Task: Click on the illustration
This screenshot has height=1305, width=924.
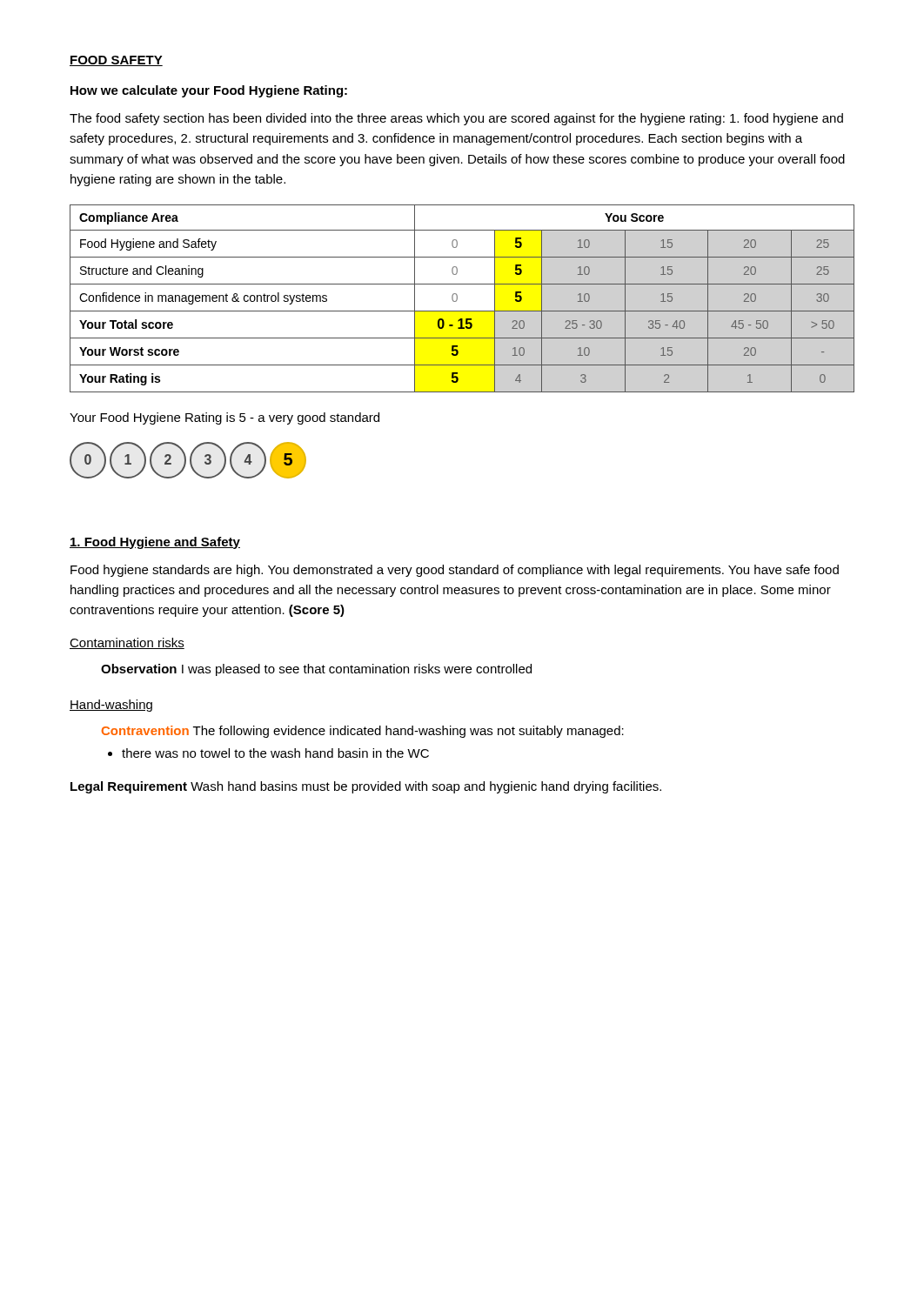Action: [x=462, y=468]
